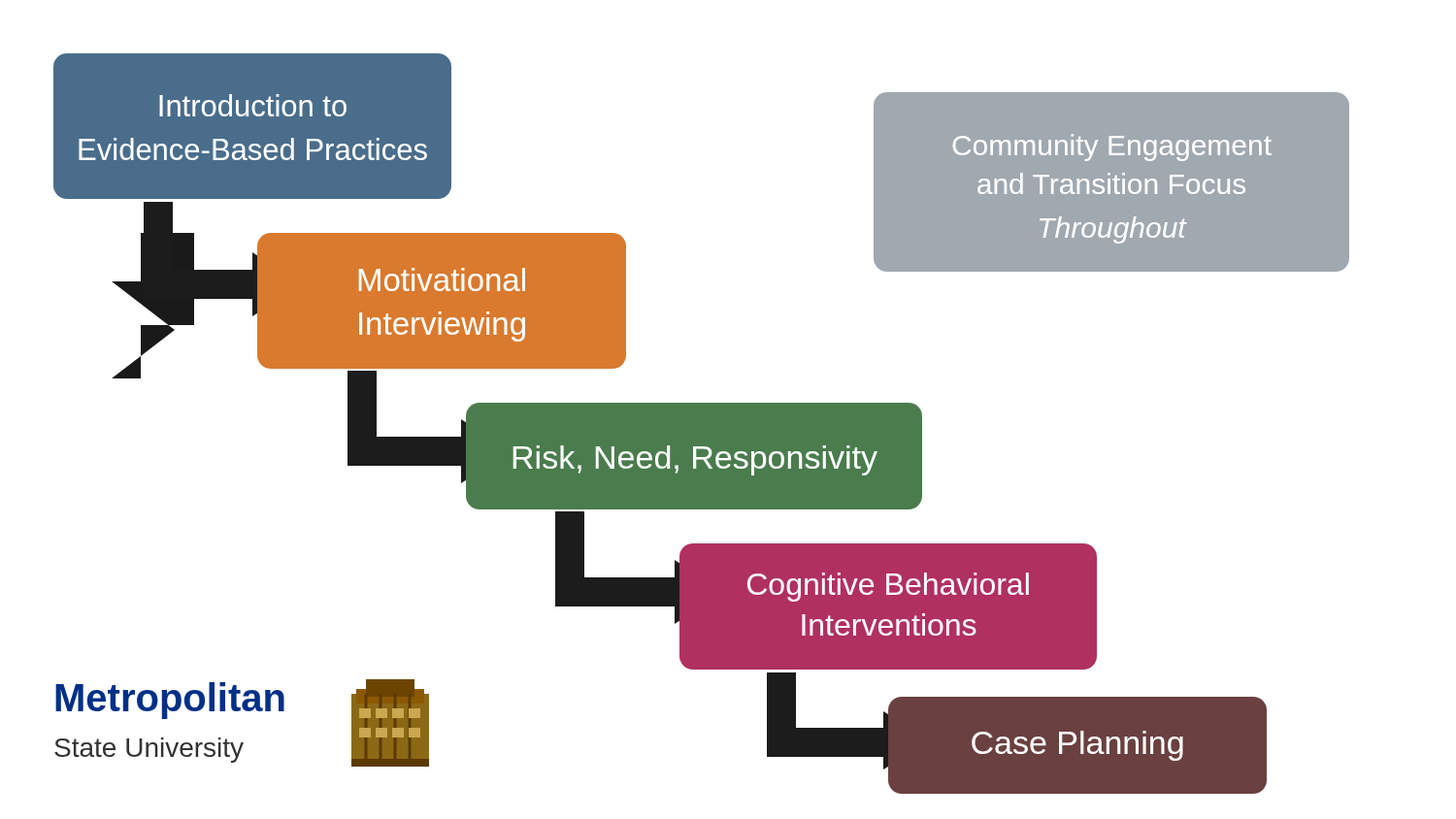The height and width of the screenshot is (819, 1456).
Task: Select a flowchart
Action: (x=728, y=410)
